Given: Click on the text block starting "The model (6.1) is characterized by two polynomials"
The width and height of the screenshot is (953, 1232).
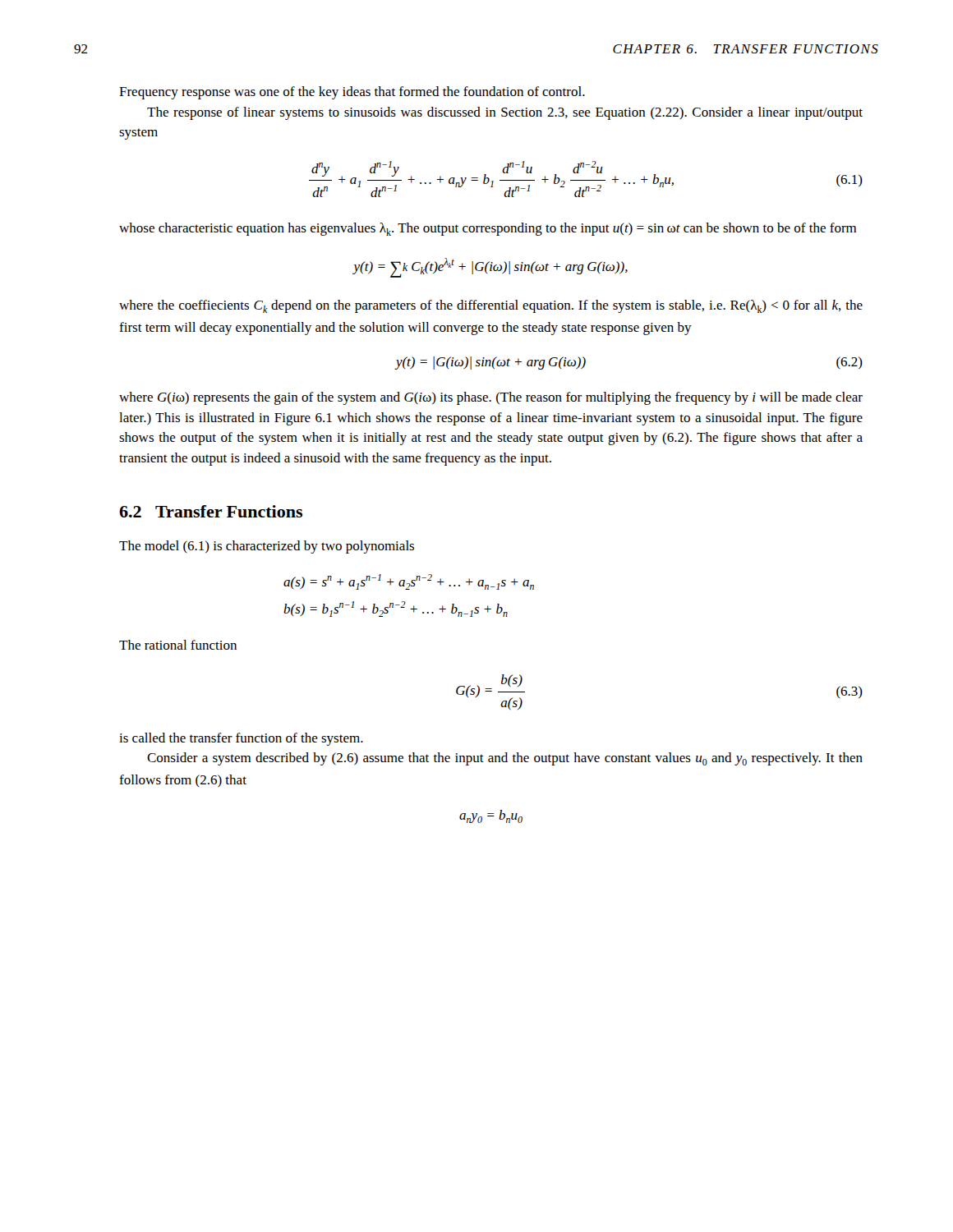Looking at the screenshot, I should click(267, 547).
